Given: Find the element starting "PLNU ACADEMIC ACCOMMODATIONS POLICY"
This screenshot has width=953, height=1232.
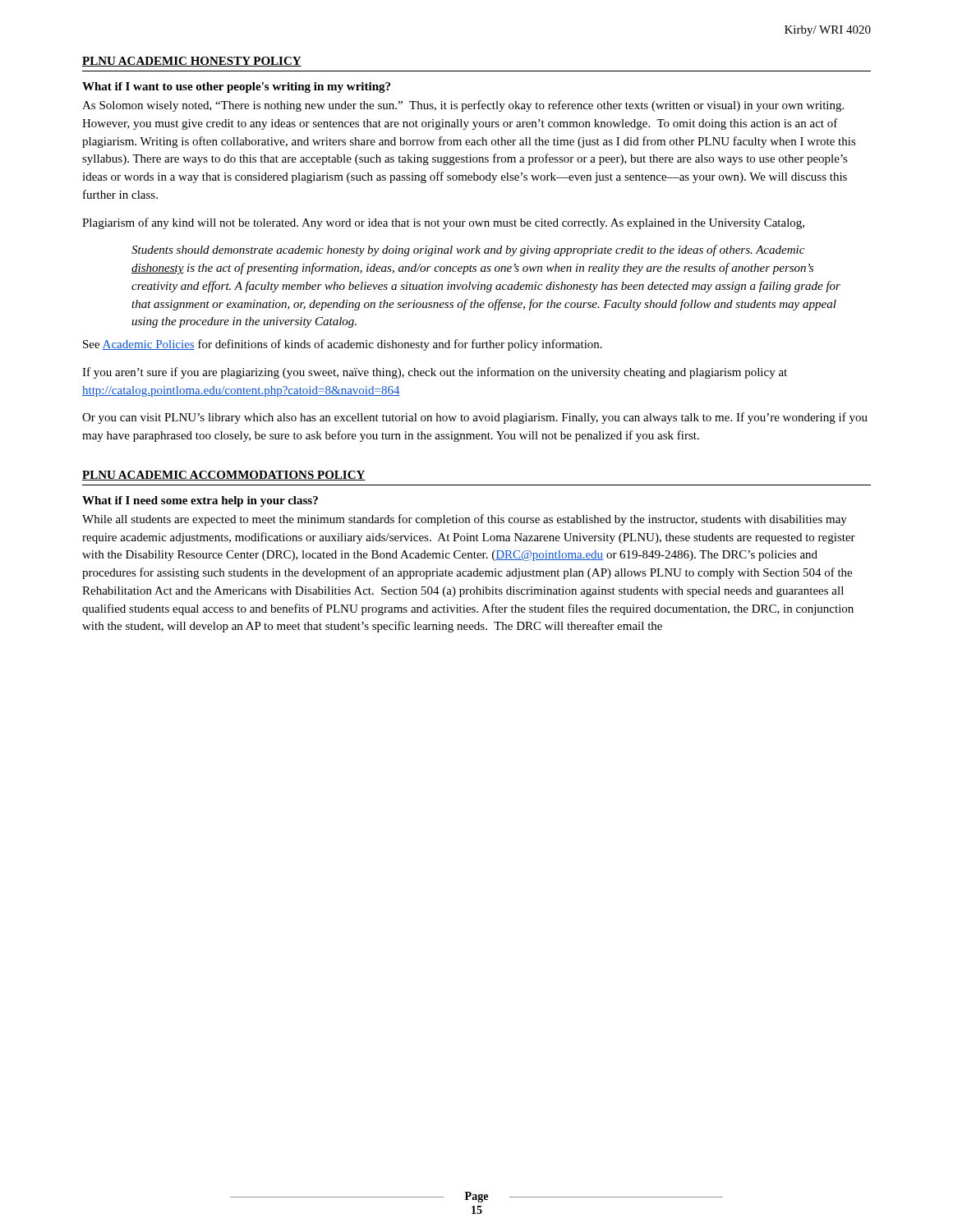Looking at the screenshot, I should pyautogui.click(x=224, y=475).
